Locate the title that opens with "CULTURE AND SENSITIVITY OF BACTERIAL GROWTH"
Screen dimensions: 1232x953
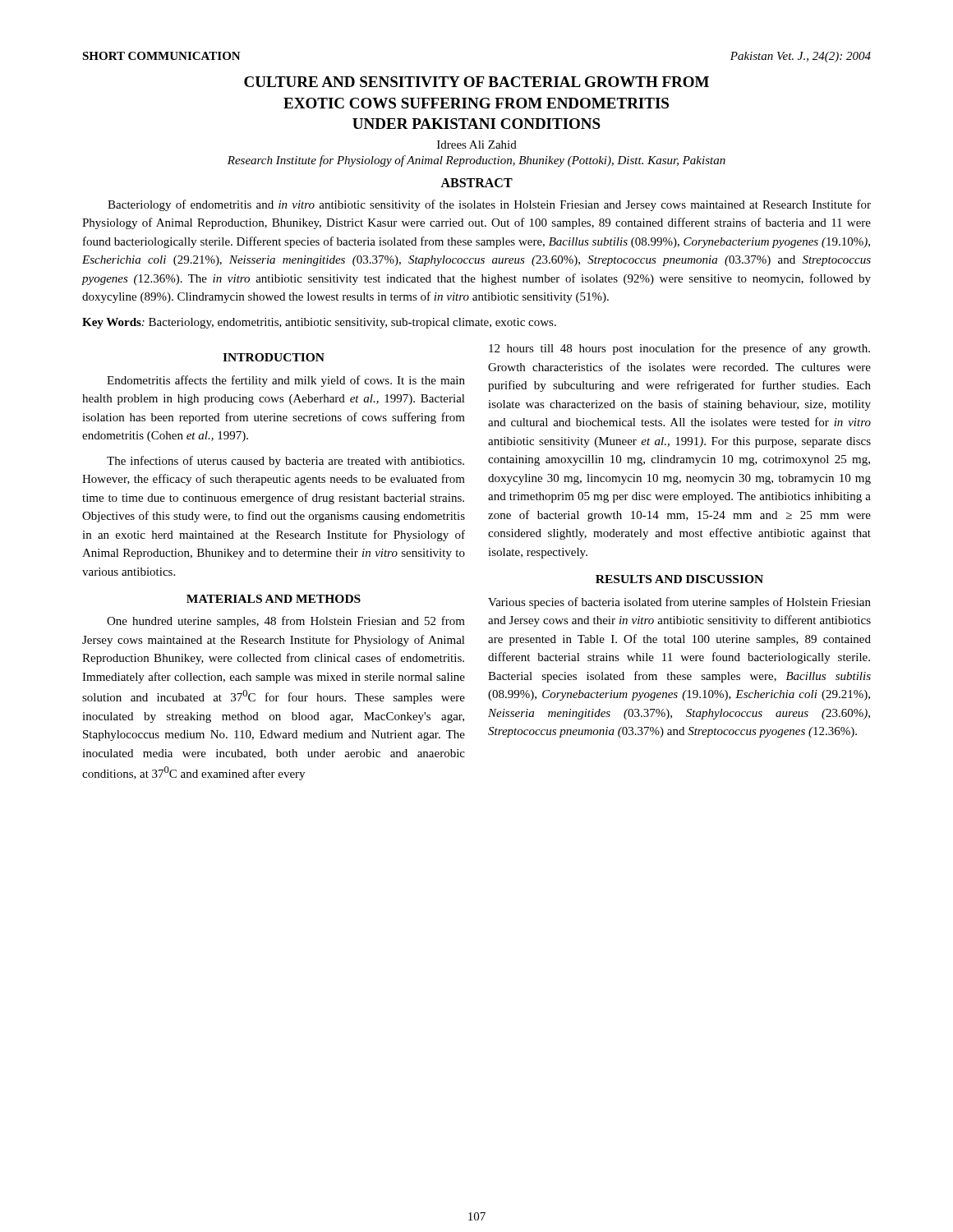click(x=476, y=103)
